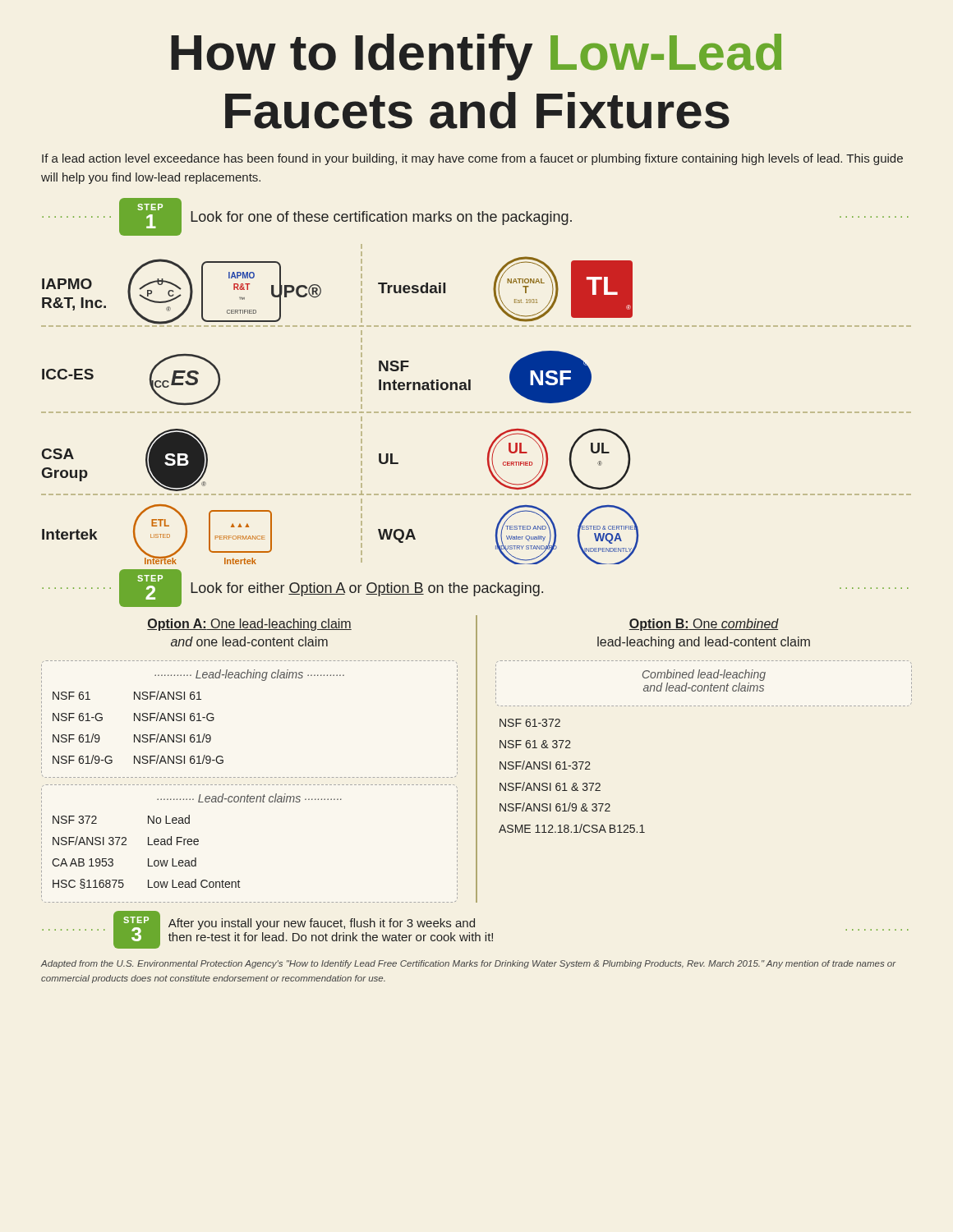Point to the block starting "Option B: One combined"
This screenshot has width=953, height=1232.
[x=704, y=625]
